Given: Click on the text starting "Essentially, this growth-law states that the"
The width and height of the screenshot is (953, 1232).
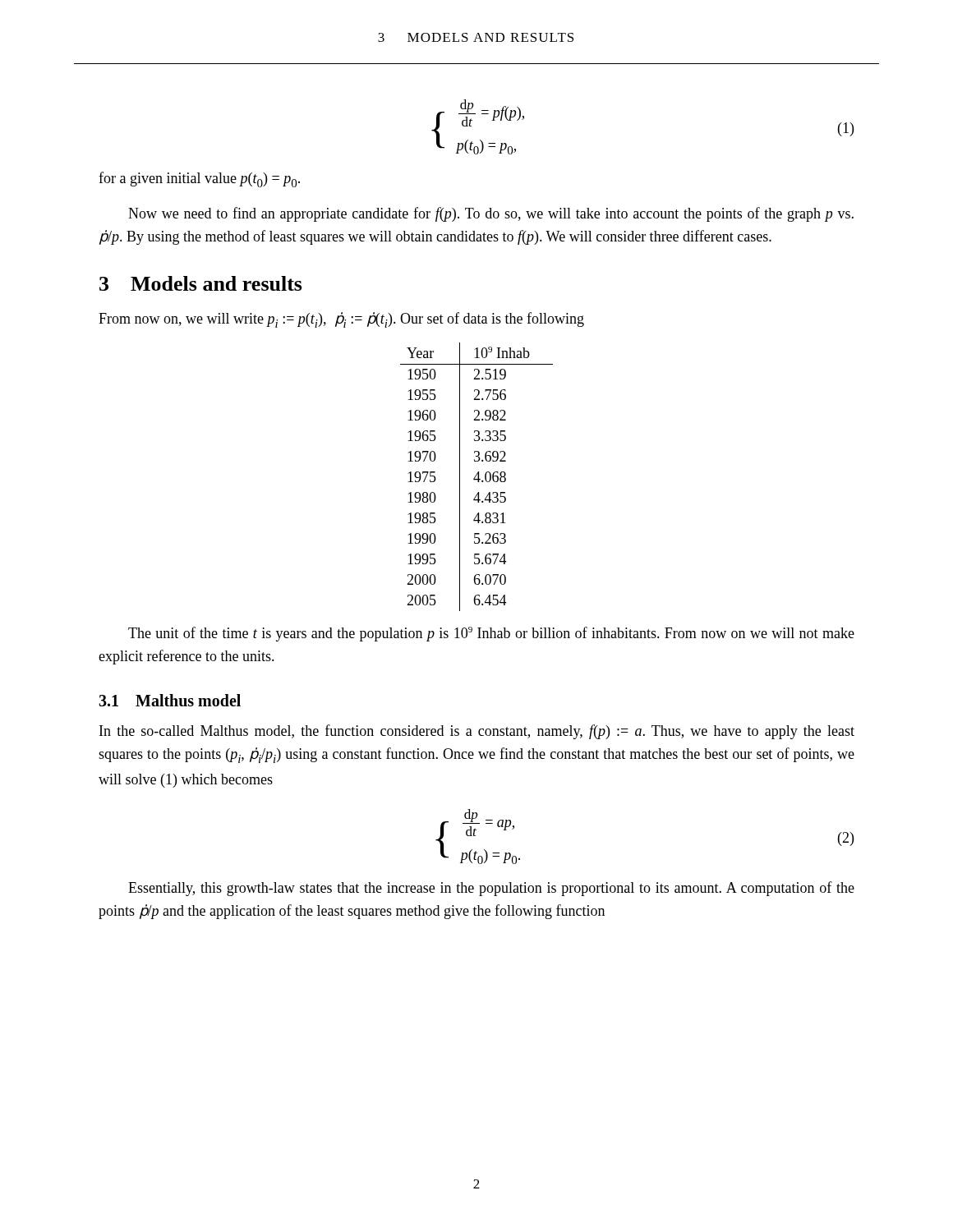Looking at the screenshot, I should tap(476, 900).
